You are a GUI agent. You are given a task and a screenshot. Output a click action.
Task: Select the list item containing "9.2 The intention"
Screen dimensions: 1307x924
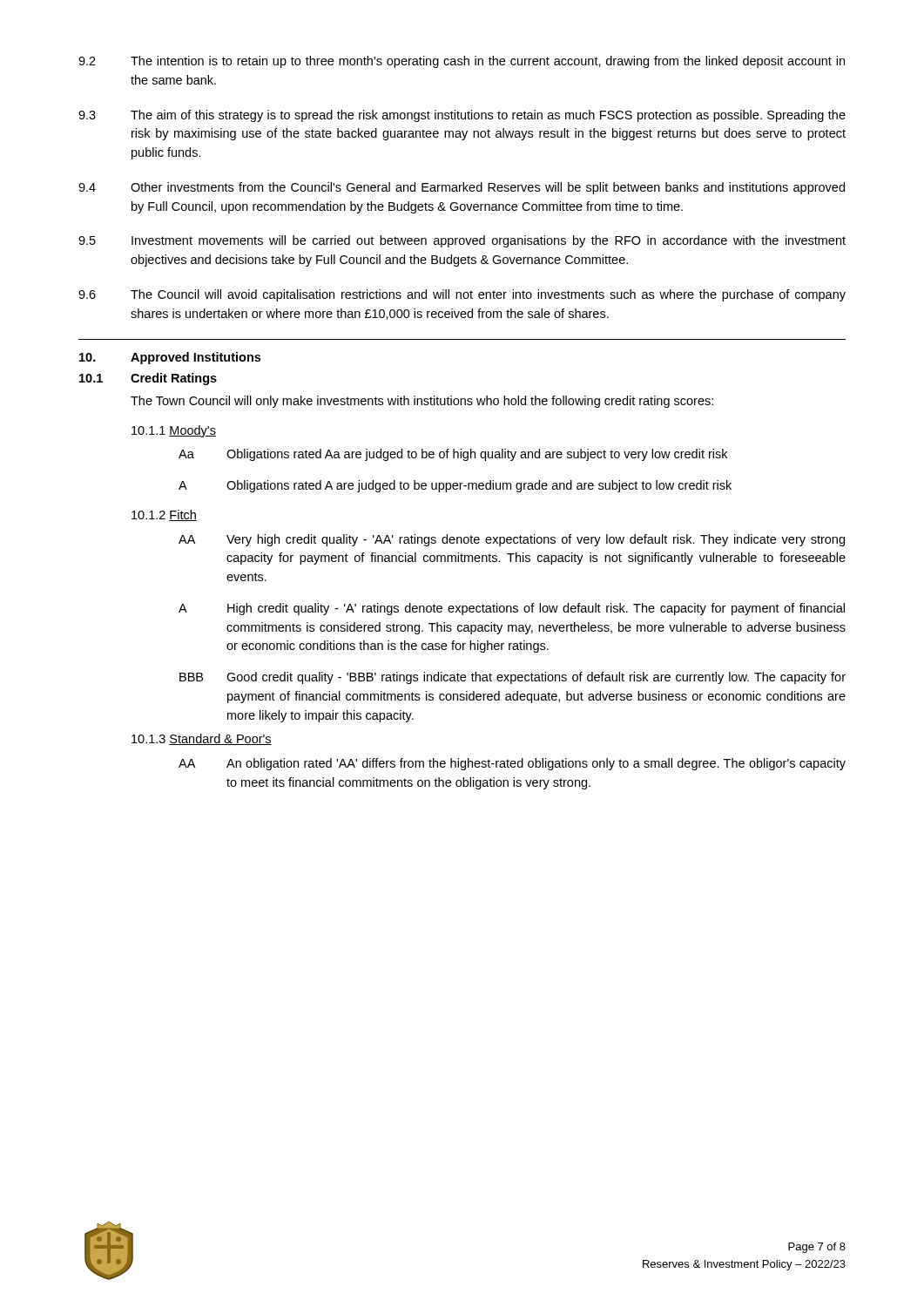pyautogui.click(x=462, y=71)
